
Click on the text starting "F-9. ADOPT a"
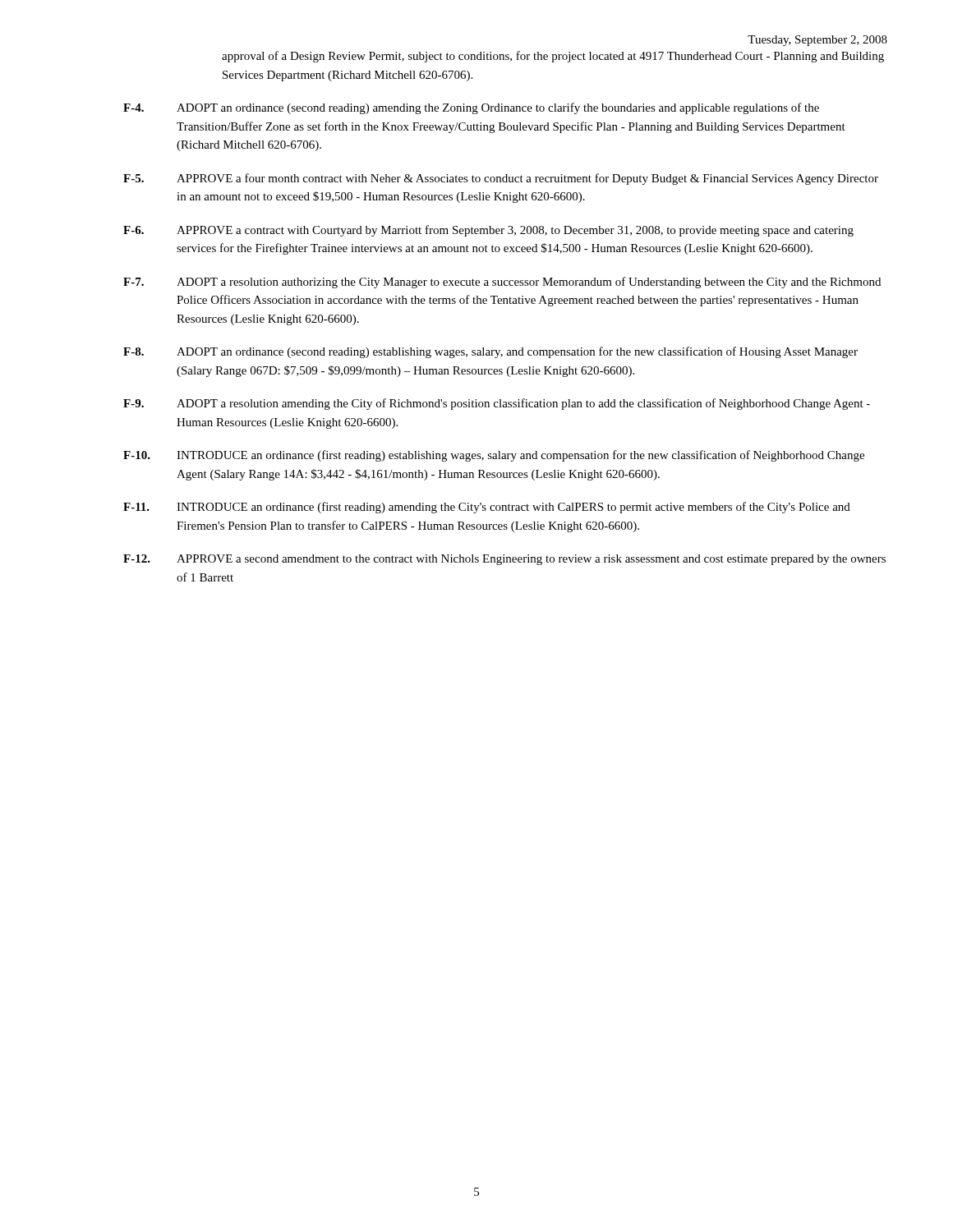coord(505,413)
